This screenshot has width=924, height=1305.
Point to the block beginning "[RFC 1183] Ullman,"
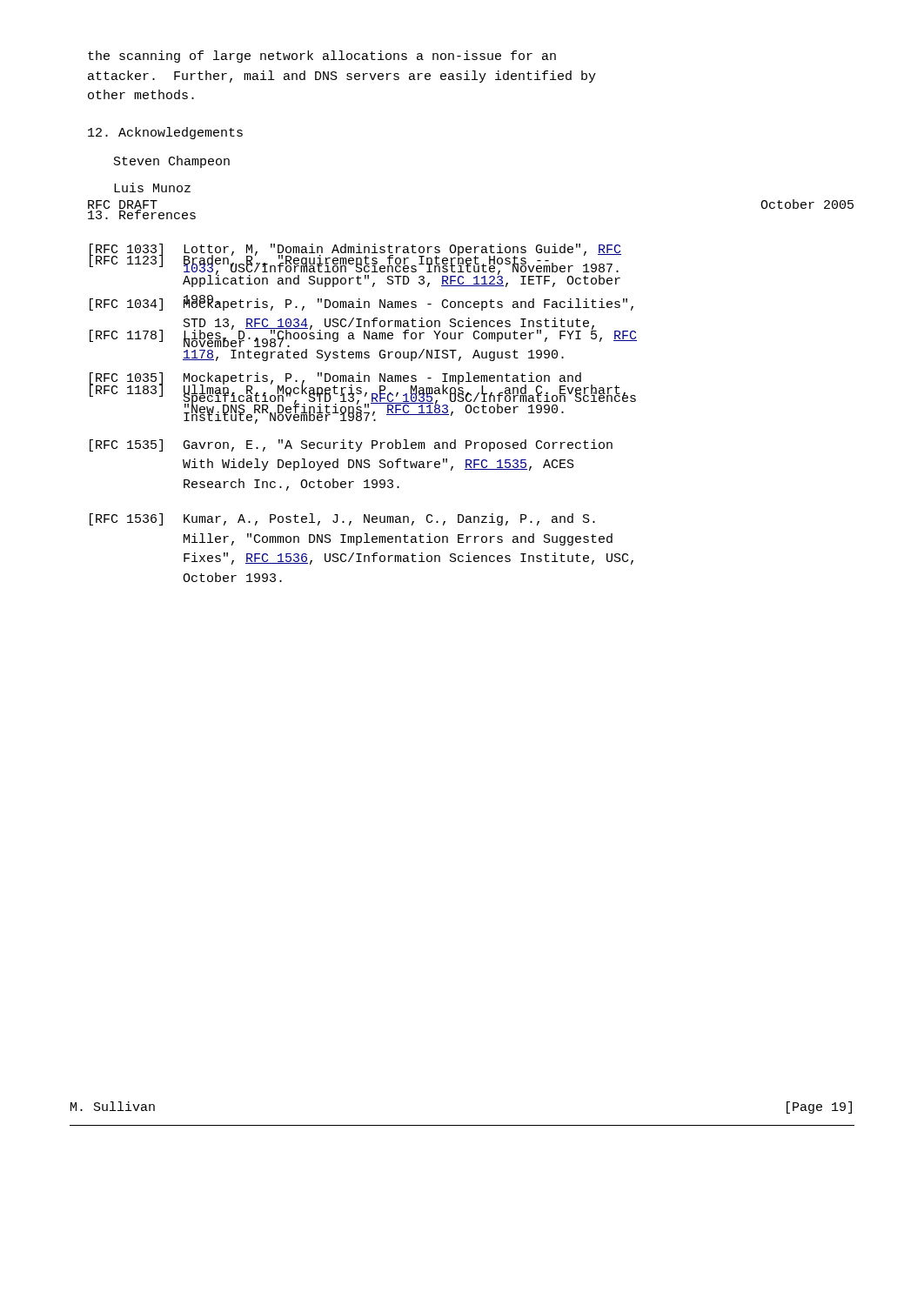point(470,401)
